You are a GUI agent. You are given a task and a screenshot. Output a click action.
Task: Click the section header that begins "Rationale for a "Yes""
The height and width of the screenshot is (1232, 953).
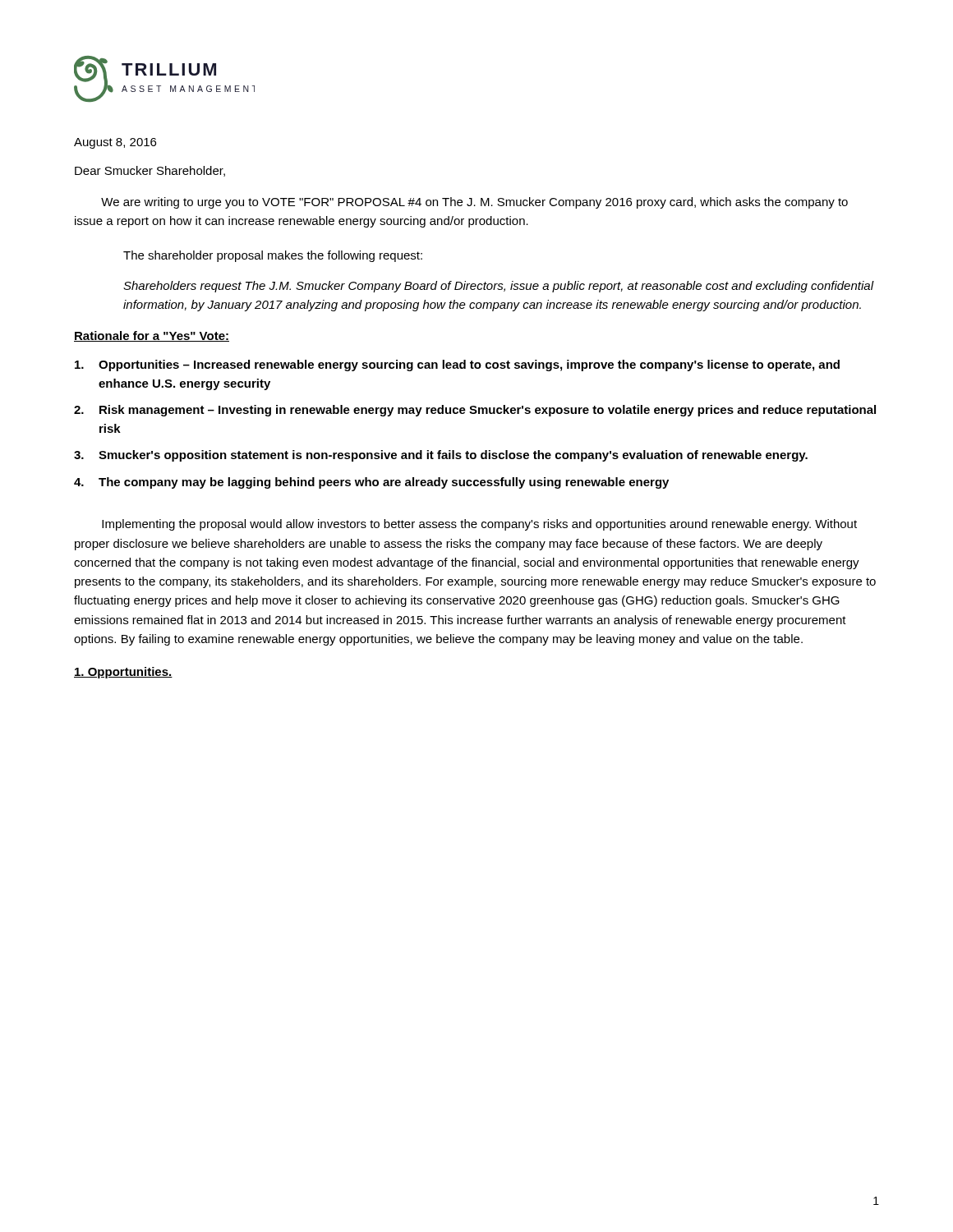(152, 336)
